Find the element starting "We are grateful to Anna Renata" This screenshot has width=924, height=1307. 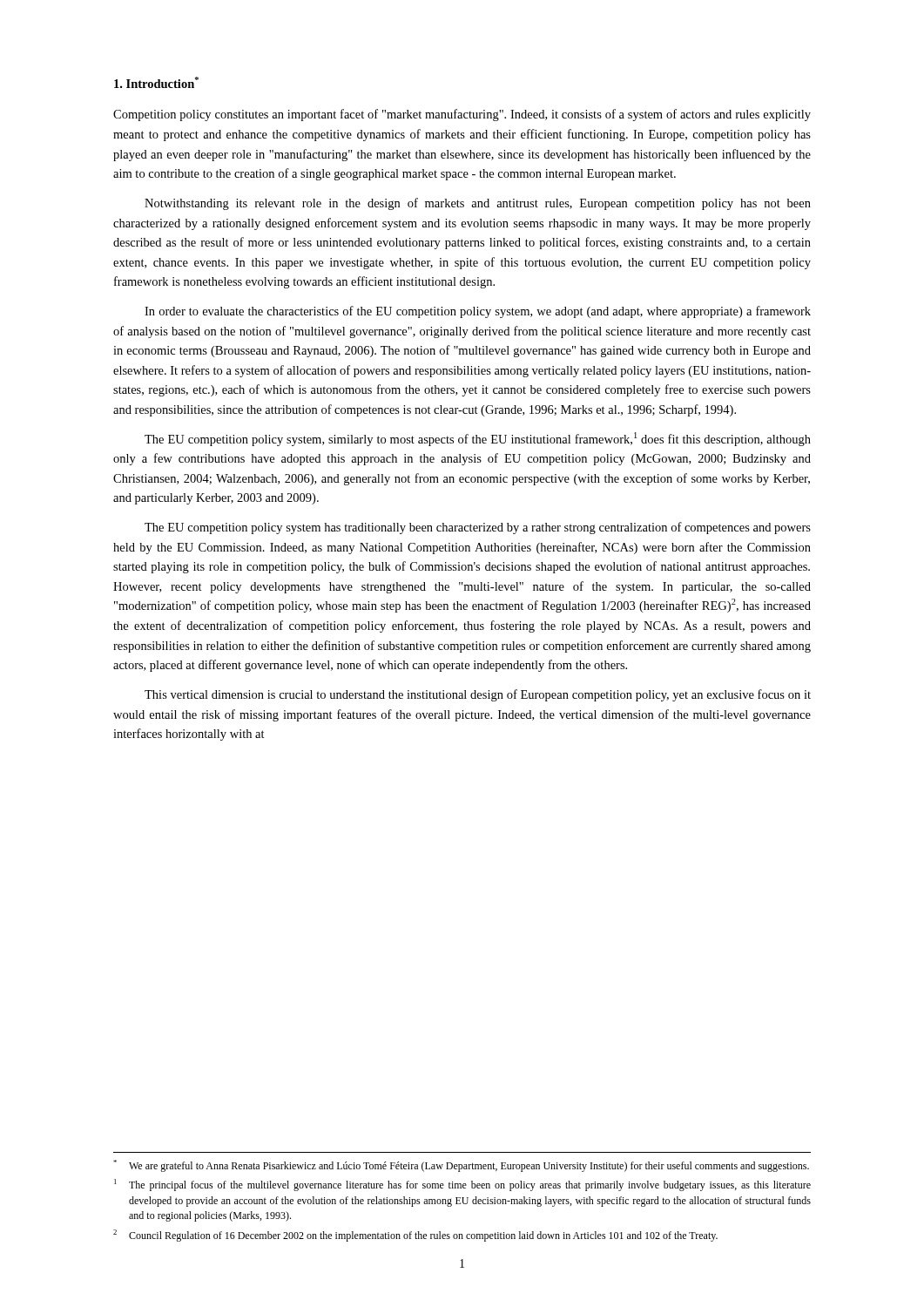tap(462, 1166)
